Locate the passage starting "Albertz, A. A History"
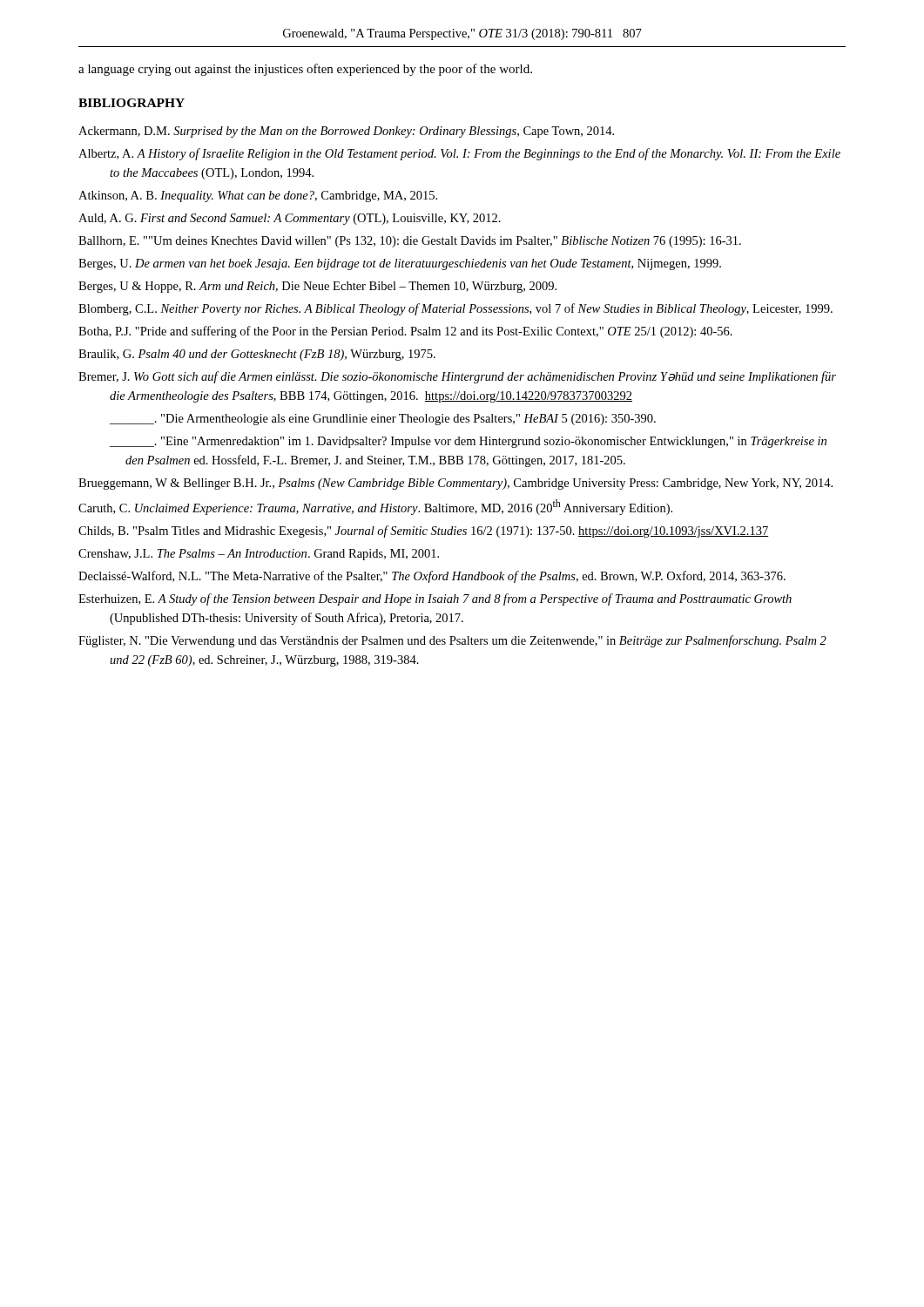The width and height of the screenshot is (924, 1307). click(459, 163)
